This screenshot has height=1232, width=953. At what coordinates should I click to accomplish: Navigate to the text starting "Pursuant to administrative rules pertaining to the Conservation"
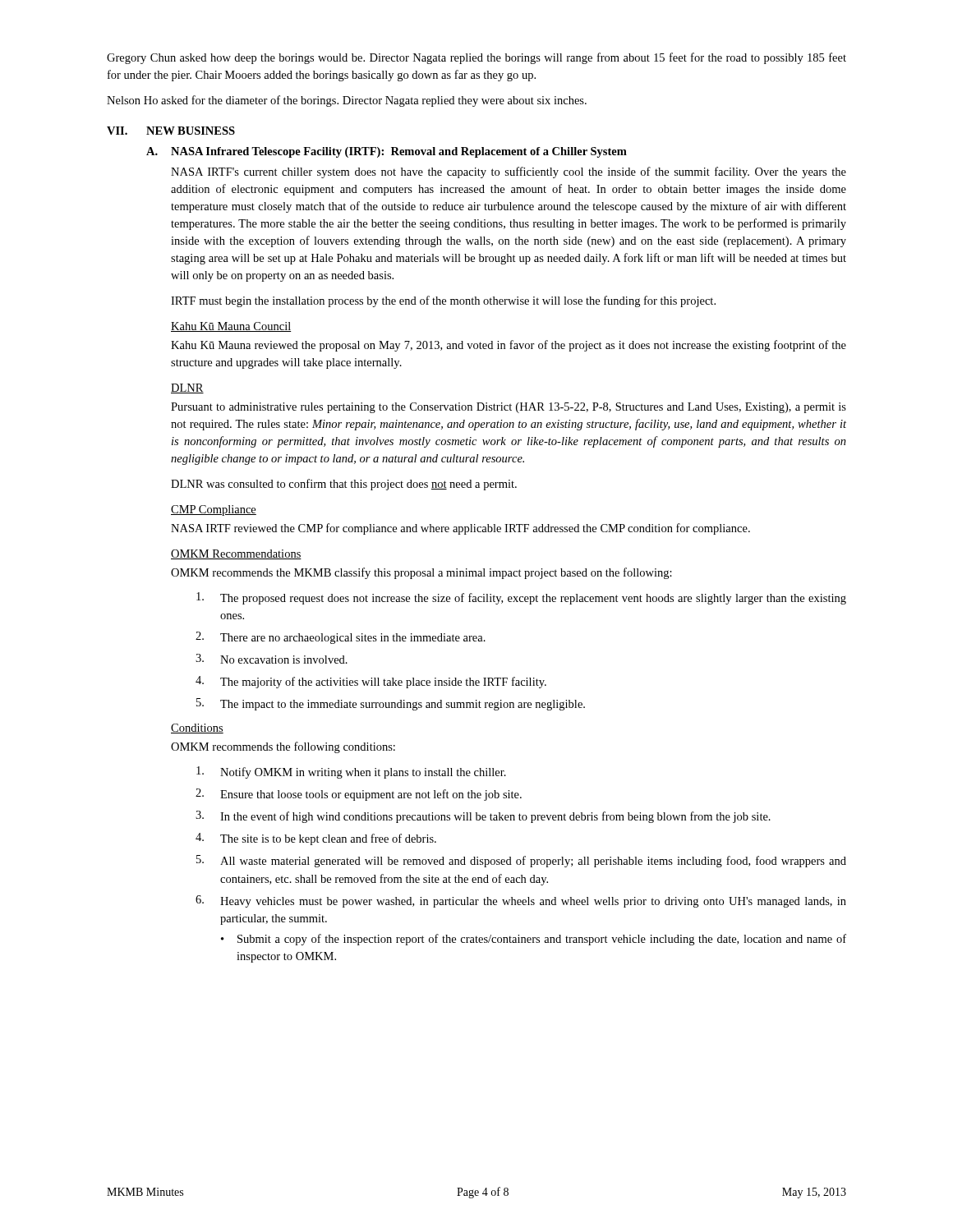(509, 433)
